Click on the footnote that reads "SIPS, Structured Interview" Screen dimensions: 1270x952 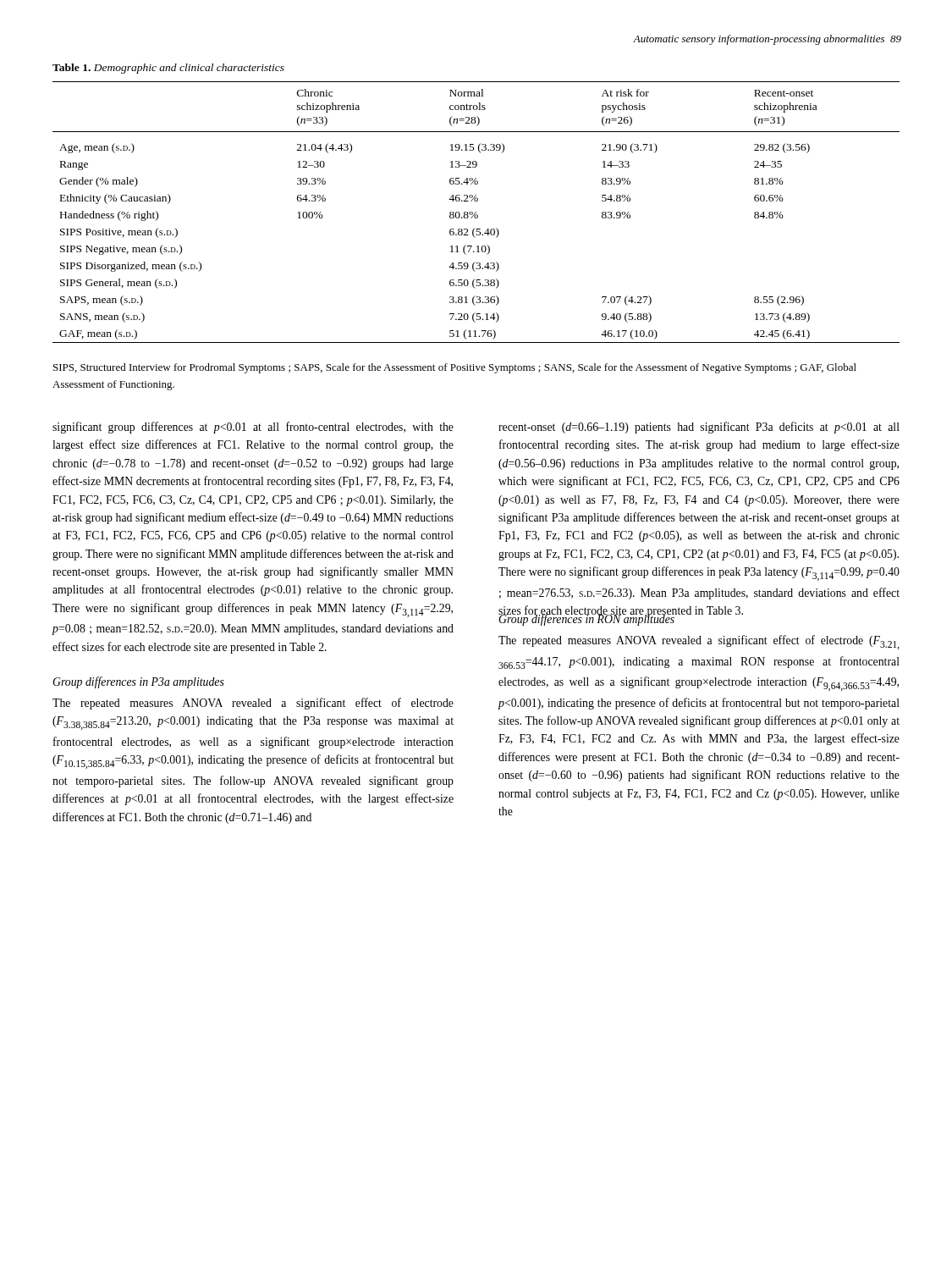[454, 375]
